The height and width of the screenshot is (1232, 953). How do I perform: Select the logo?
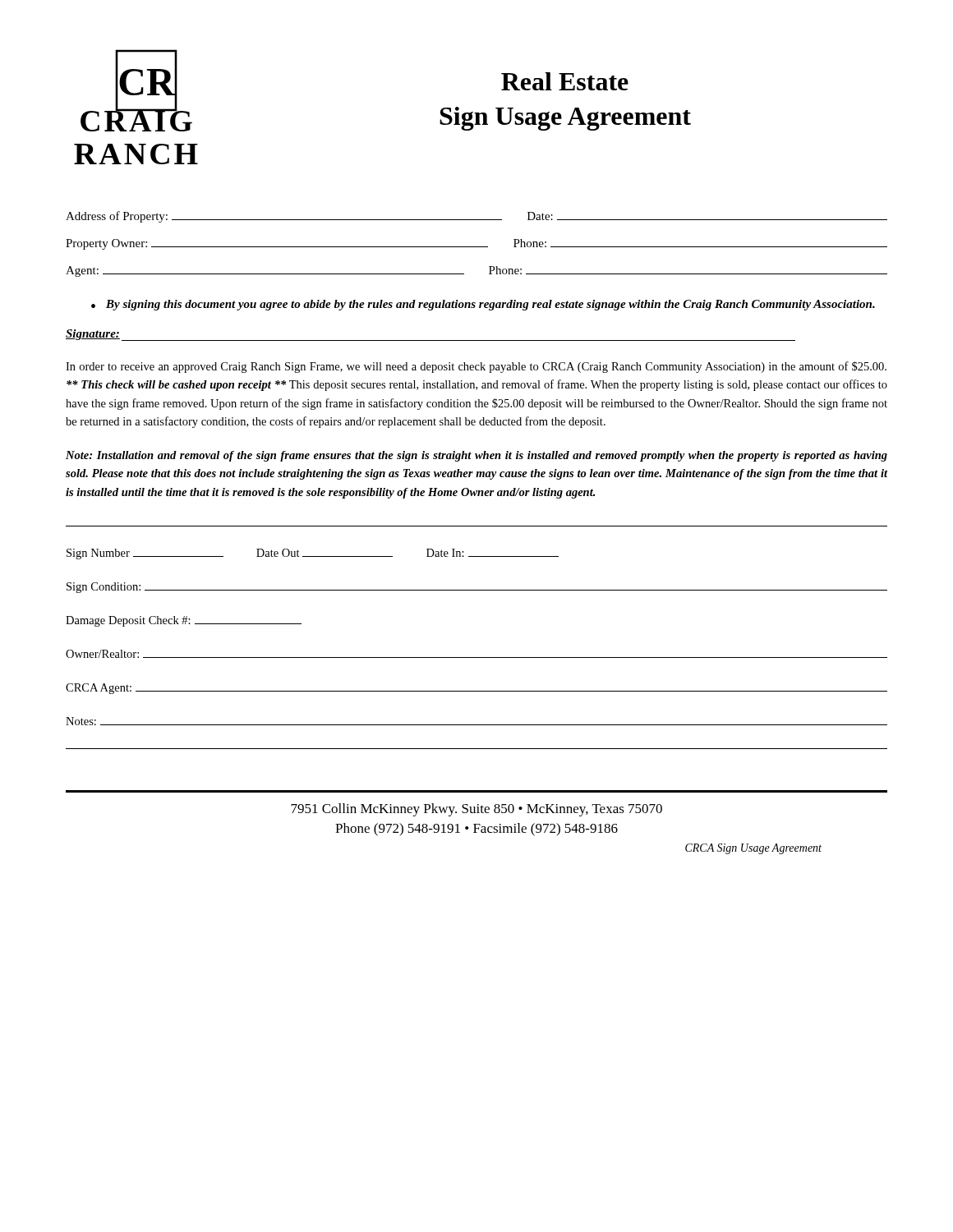pos(138,115)
